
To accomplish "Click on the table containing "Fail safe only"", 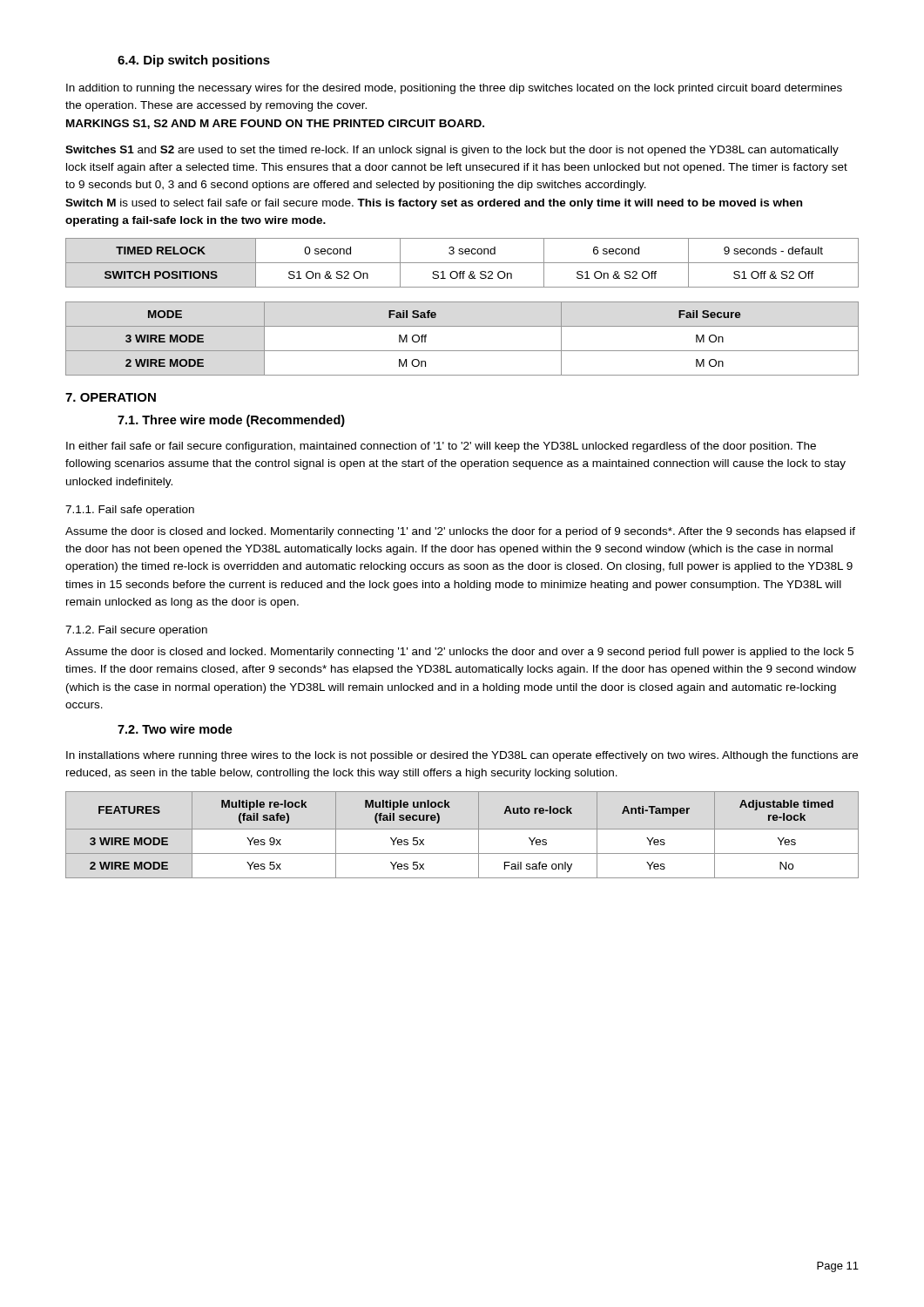I will pos(462,834).
